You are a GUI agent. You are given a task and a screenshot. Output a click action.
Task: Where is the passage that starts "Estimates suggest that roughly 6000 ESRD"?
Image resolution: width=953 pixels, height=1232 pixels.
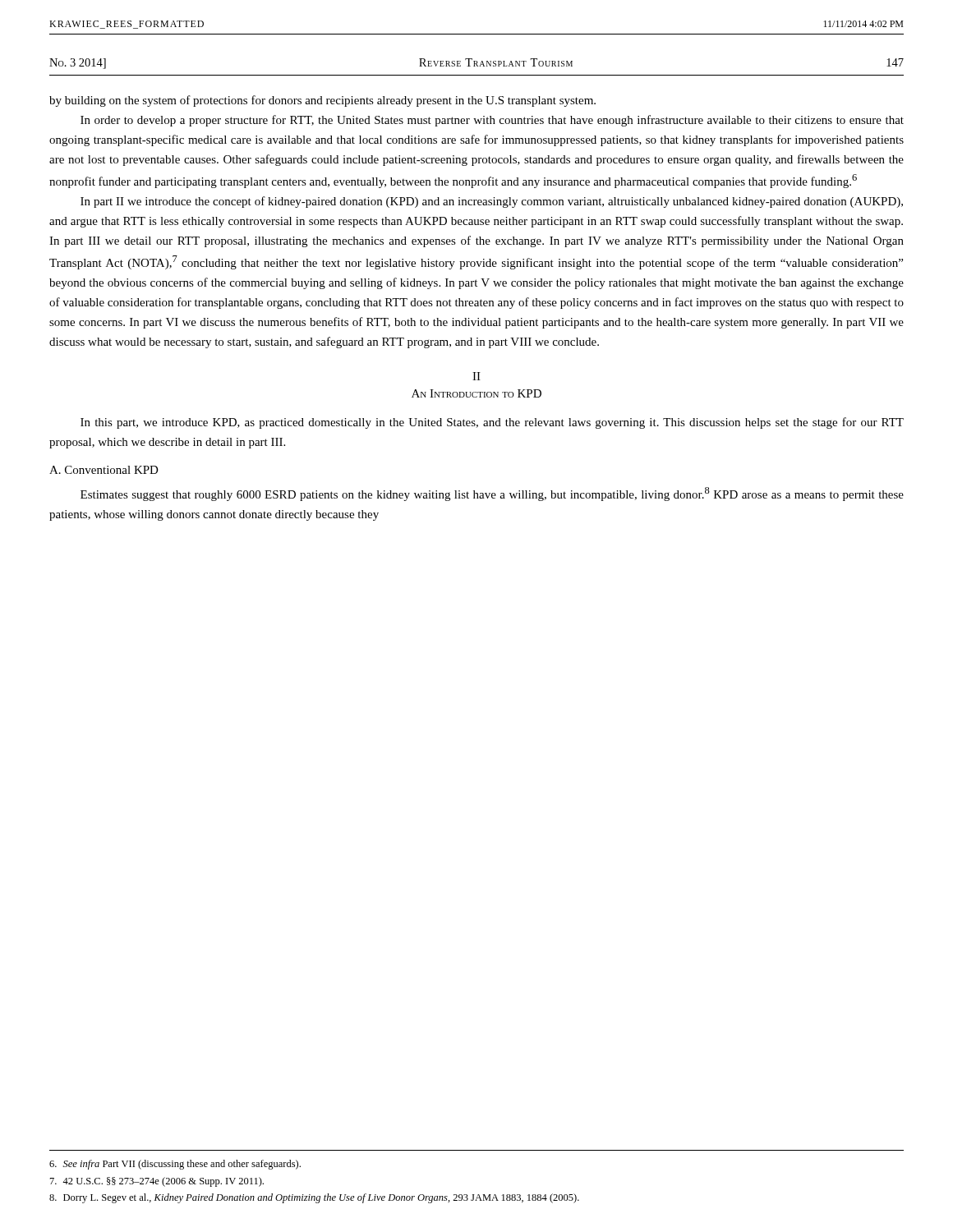(476, 503)
